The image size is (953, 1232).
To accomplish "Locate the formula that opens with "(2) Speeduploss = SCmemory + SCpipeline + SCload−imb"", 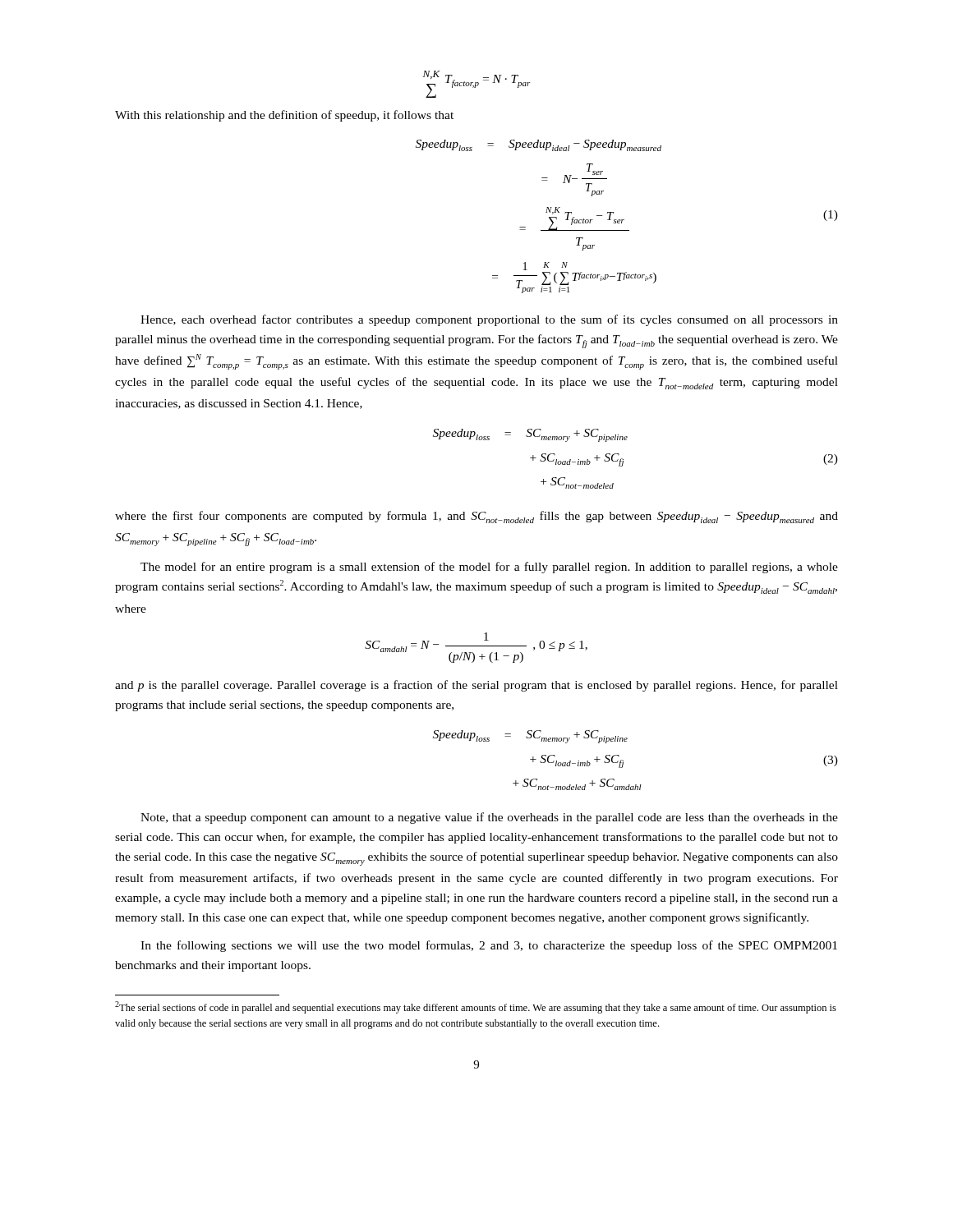I will [x=530, y=435].
